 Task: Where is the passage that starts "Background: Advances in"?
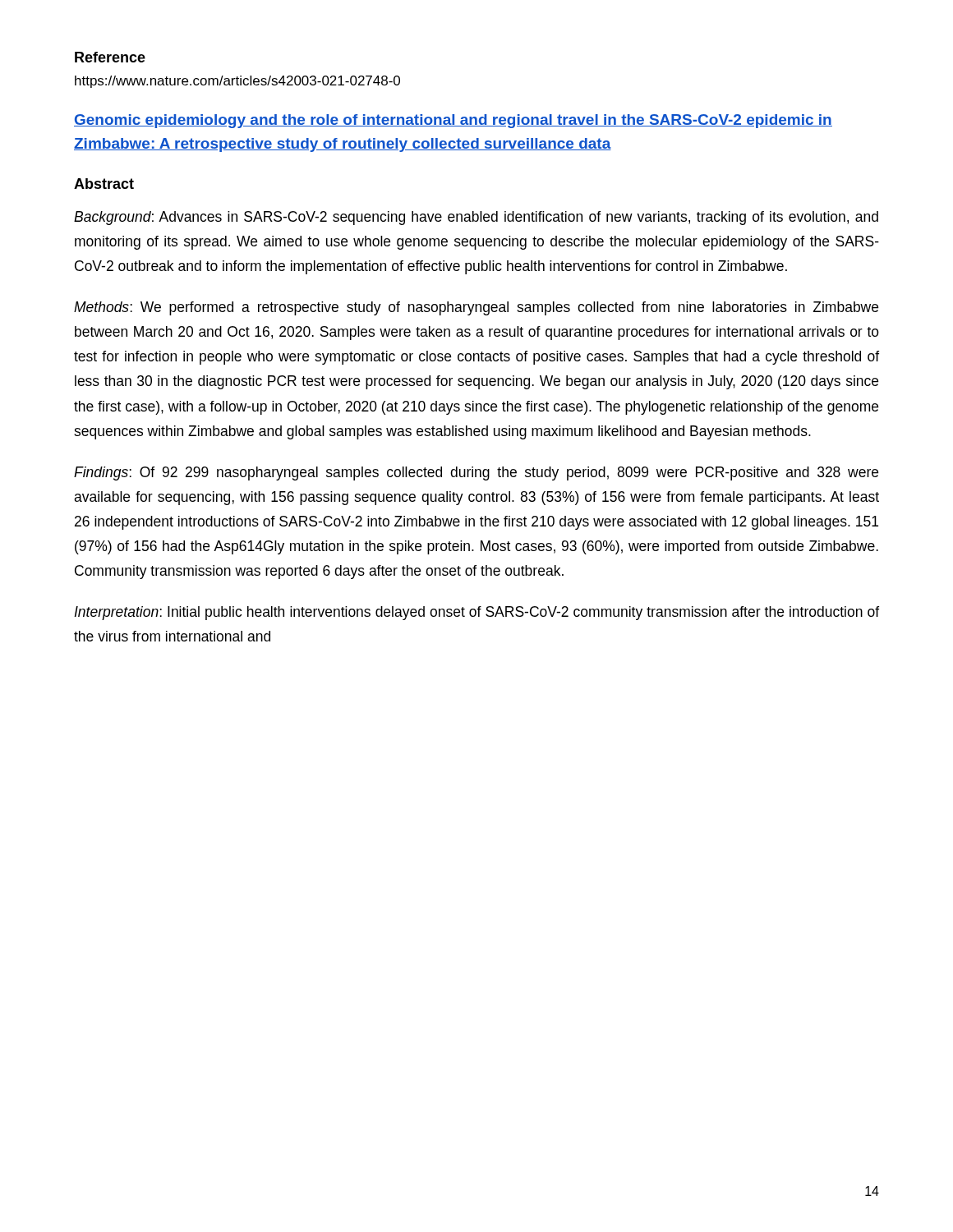tap(476, 241)
